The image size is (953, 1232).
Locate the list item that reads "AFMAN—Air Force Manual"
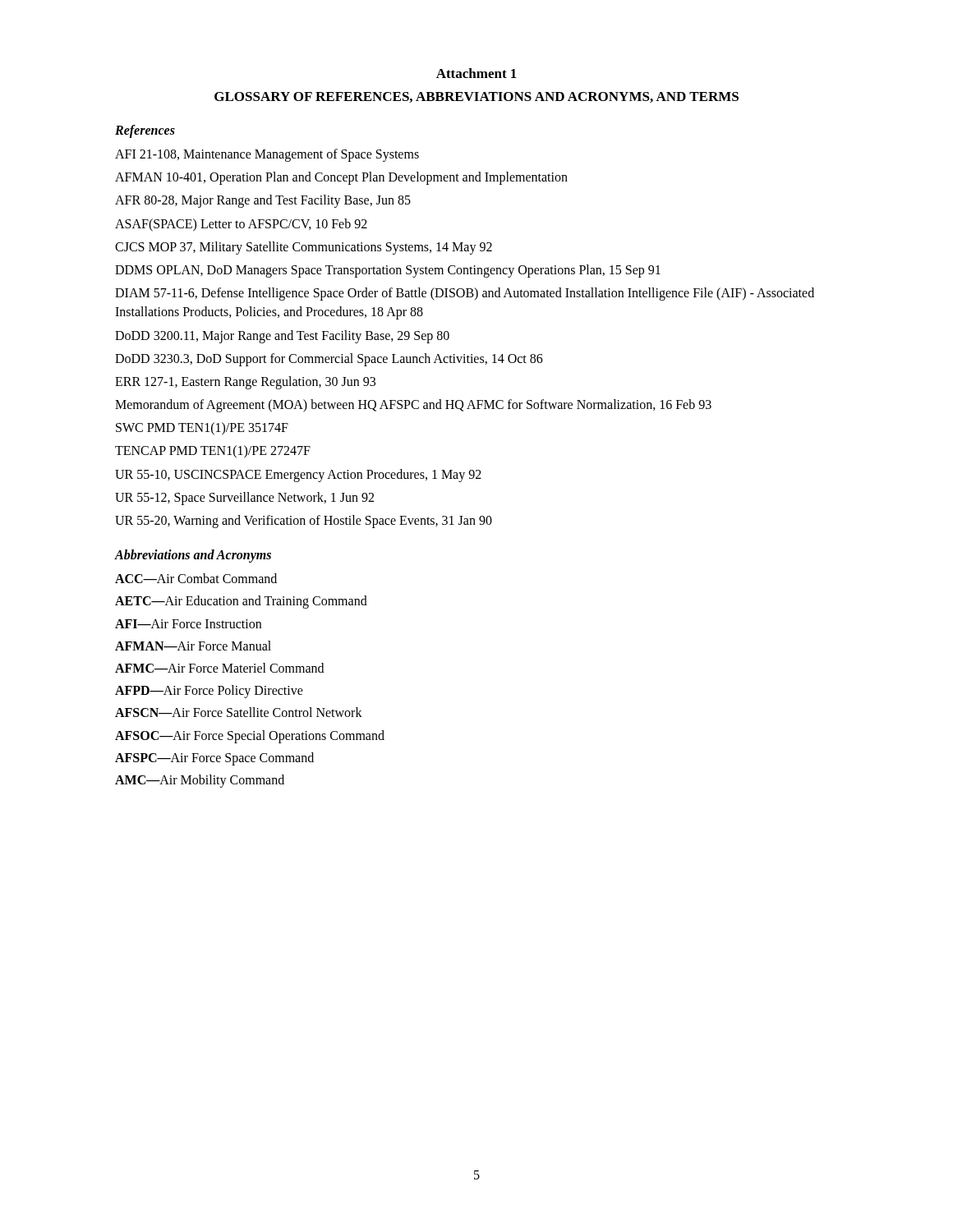[x=193, y=646]
